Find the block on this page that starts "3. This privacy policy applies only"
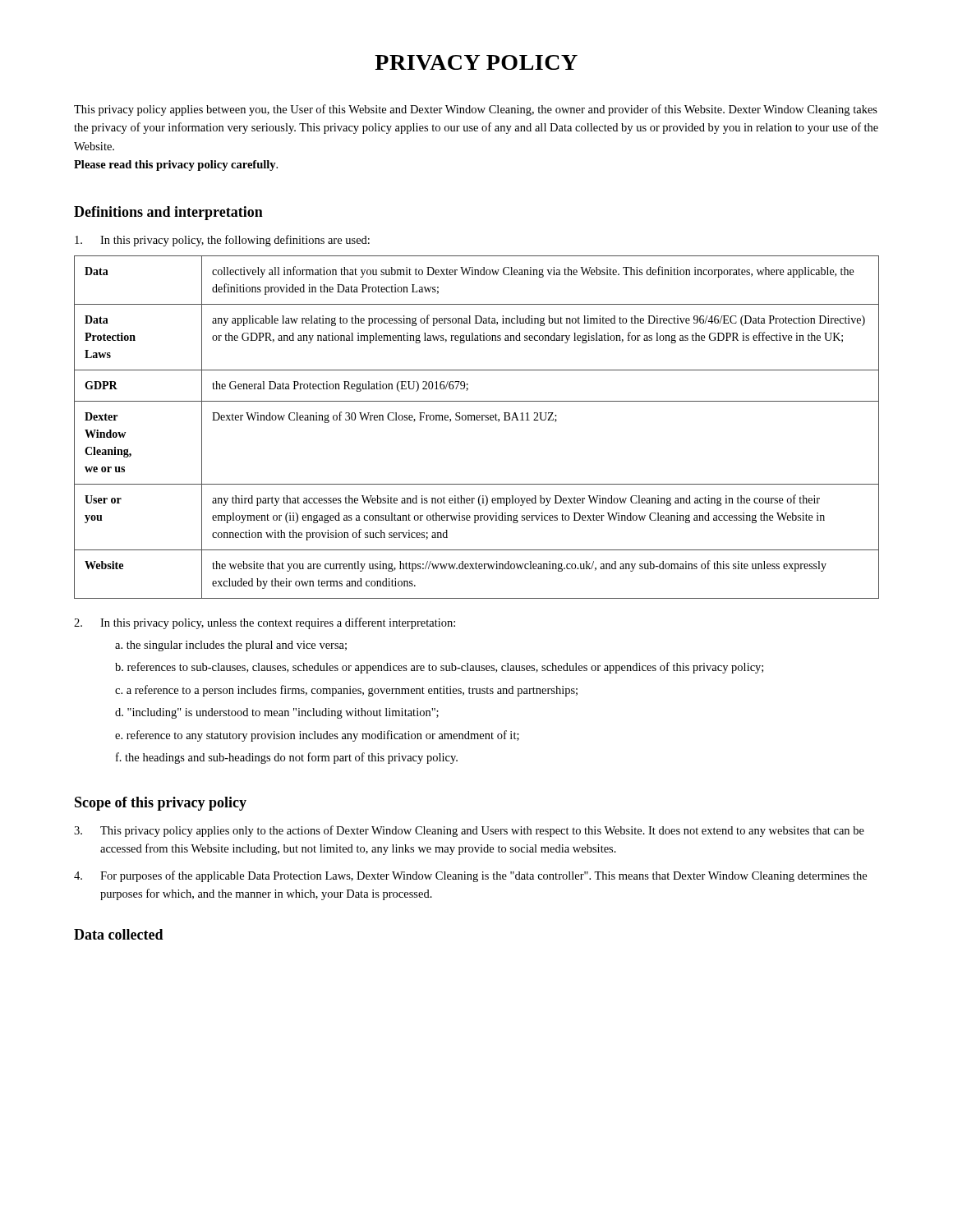Image resolution: width=953 pixels, height=1232 pixels. 476,839
